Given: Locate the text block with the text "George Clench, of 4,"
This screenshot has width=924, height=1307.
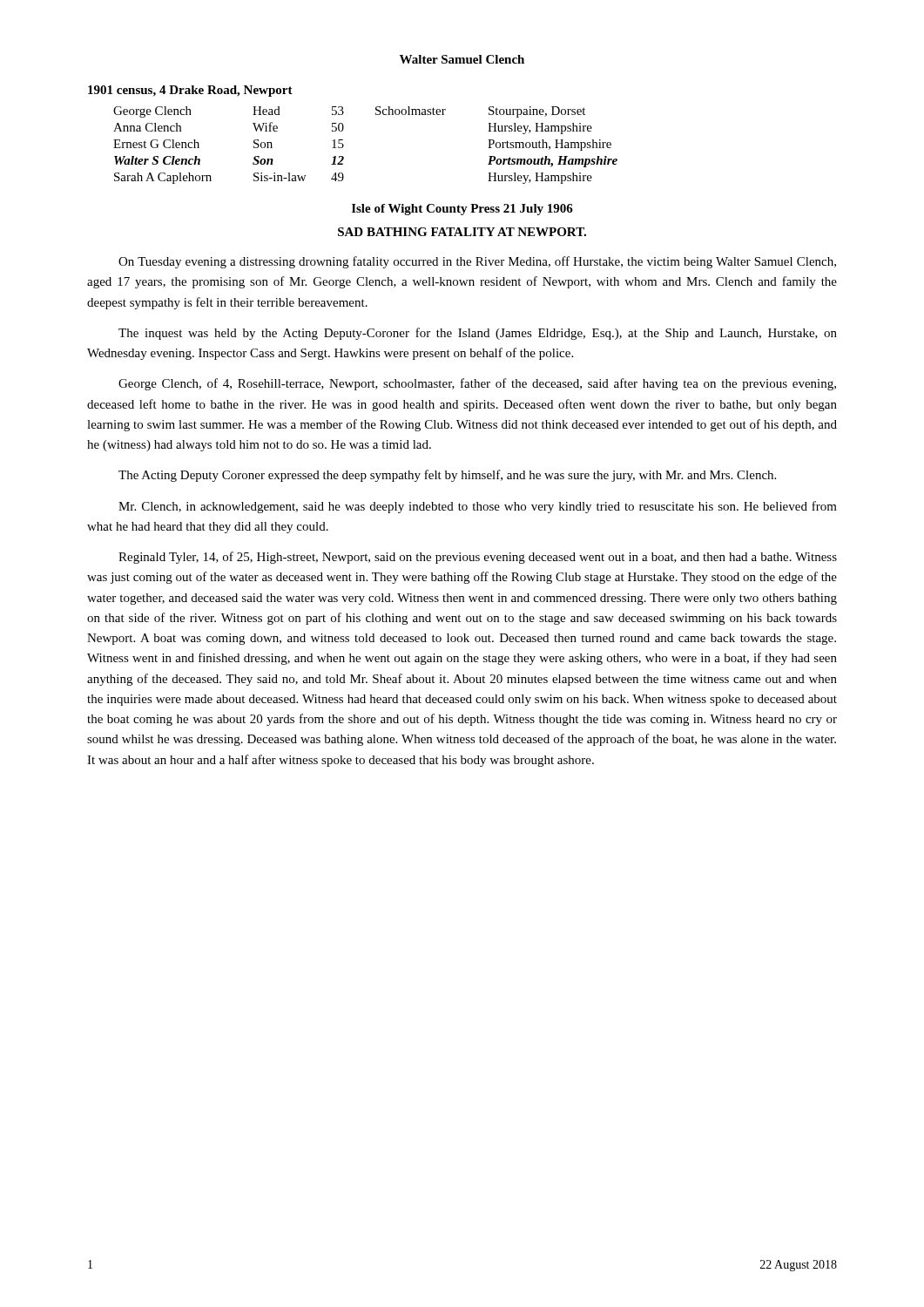Looking at the screenshot, I should tap(462, 414).
